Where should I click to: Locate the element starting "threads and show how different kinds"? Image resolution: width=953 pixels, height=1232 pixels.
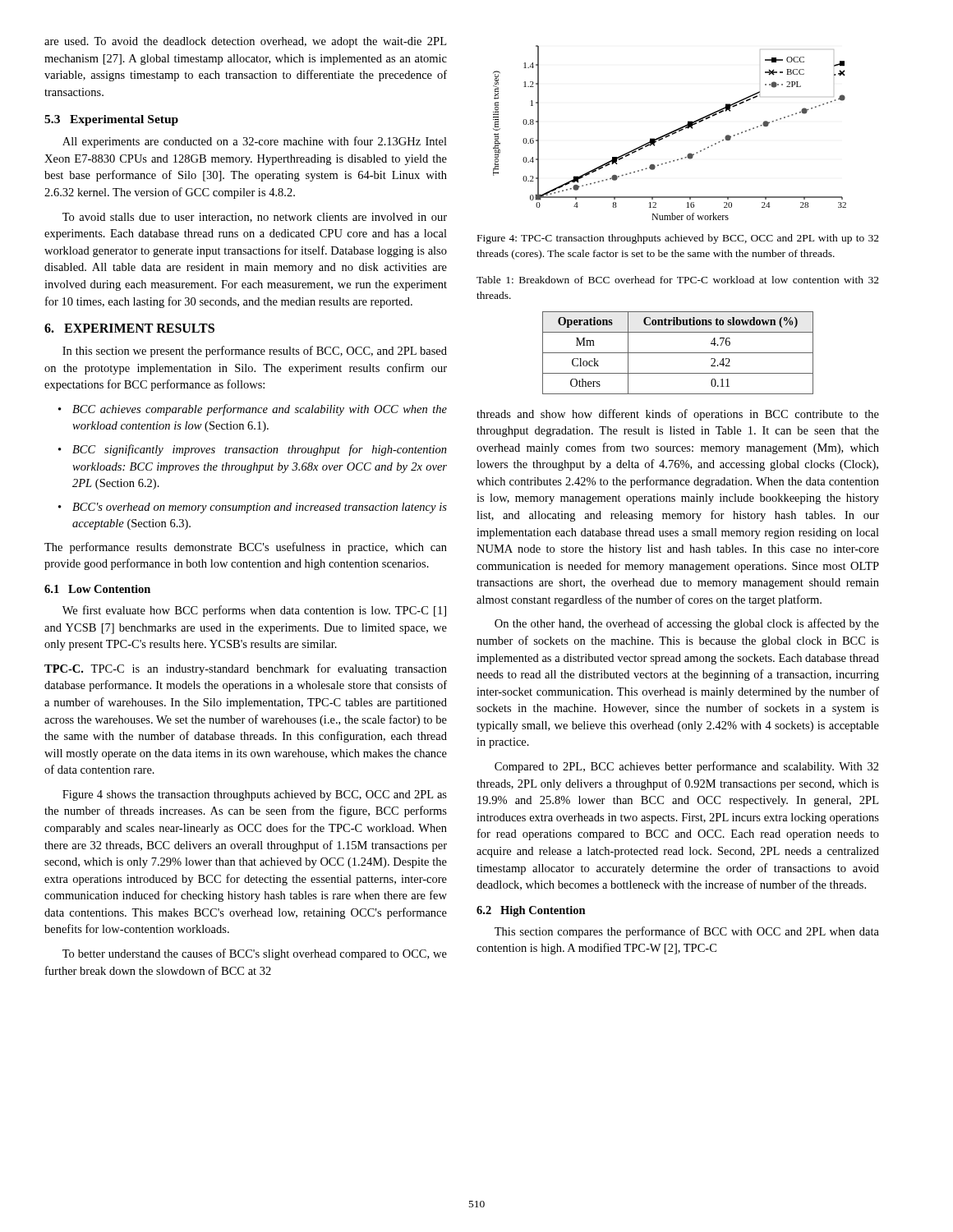coord(678,507)
